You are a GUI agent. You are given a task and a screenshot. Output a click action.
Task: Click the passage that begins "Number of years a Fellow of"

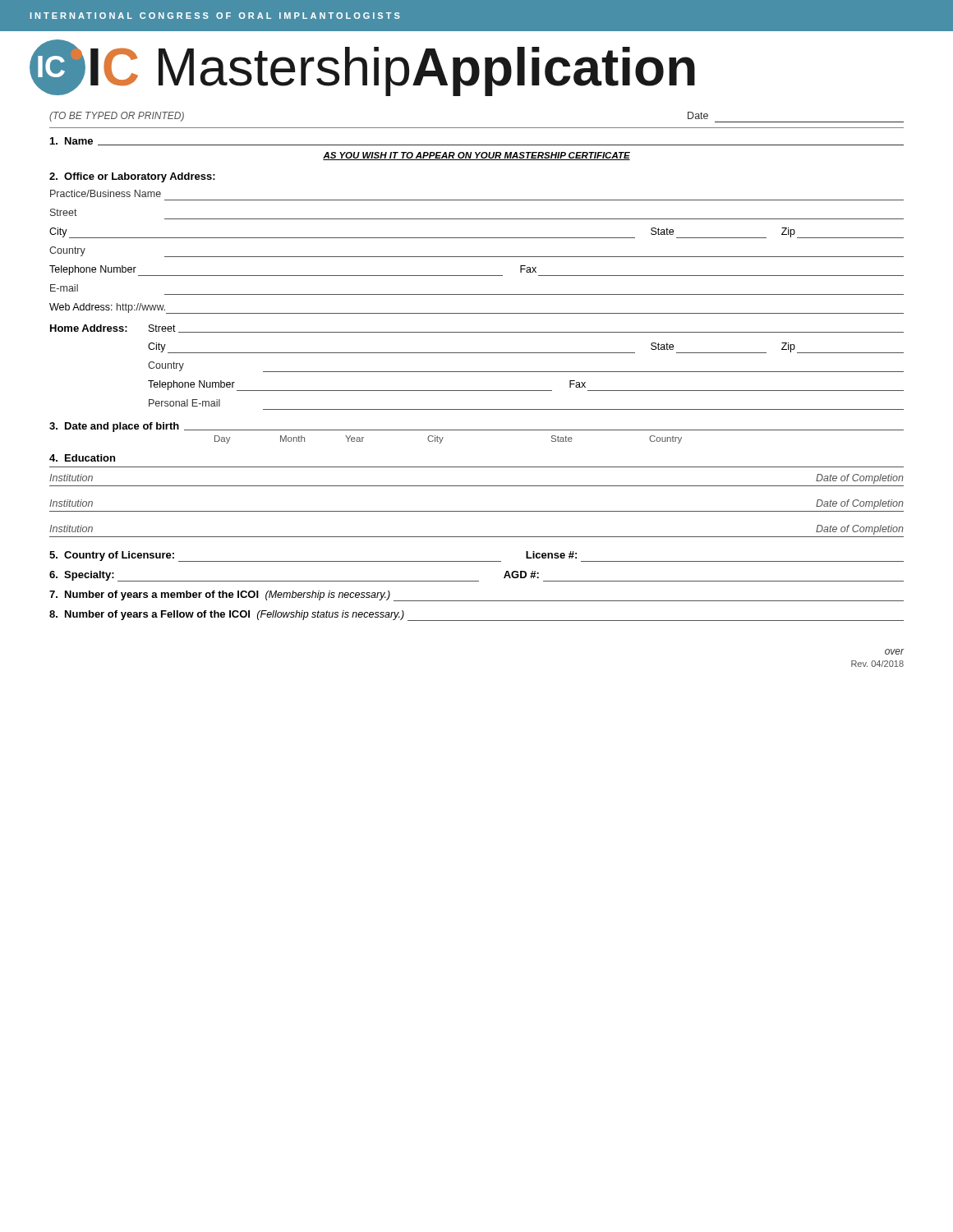[476, 614]
